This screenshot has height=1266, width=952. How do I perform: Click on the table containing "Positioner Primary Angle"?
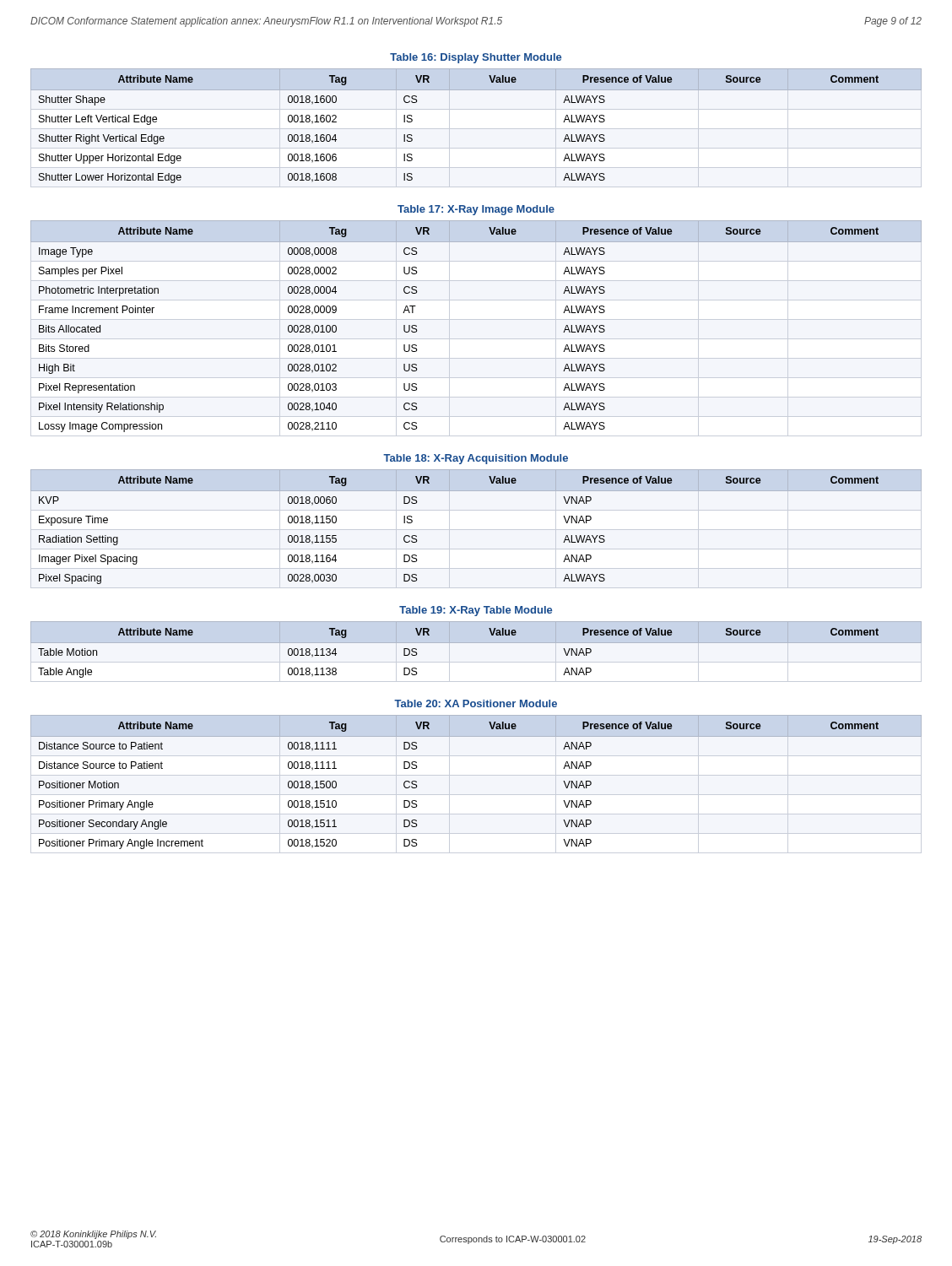click(476, 784)
